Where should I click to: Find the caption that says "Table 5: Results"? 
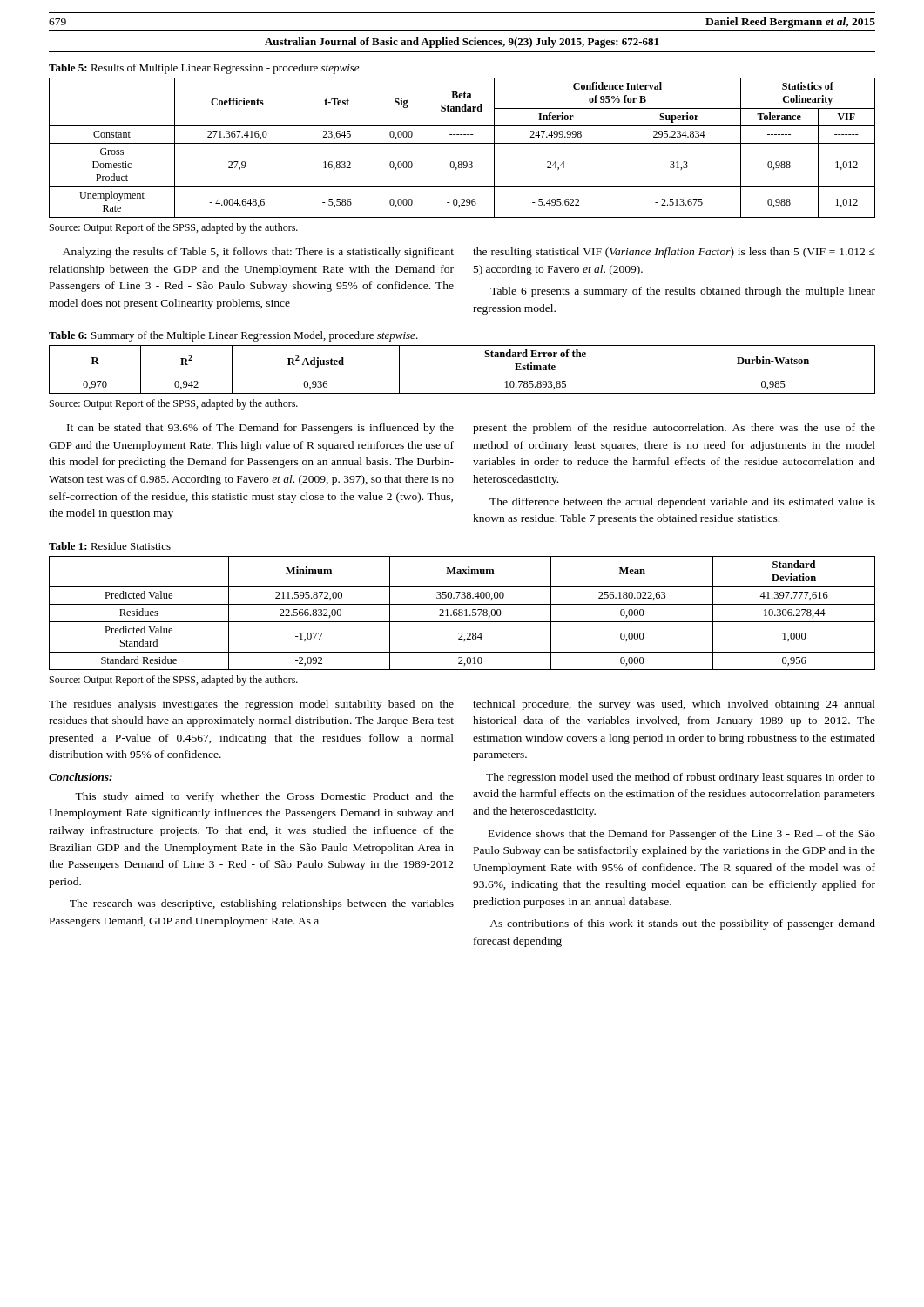coord(204,68)
